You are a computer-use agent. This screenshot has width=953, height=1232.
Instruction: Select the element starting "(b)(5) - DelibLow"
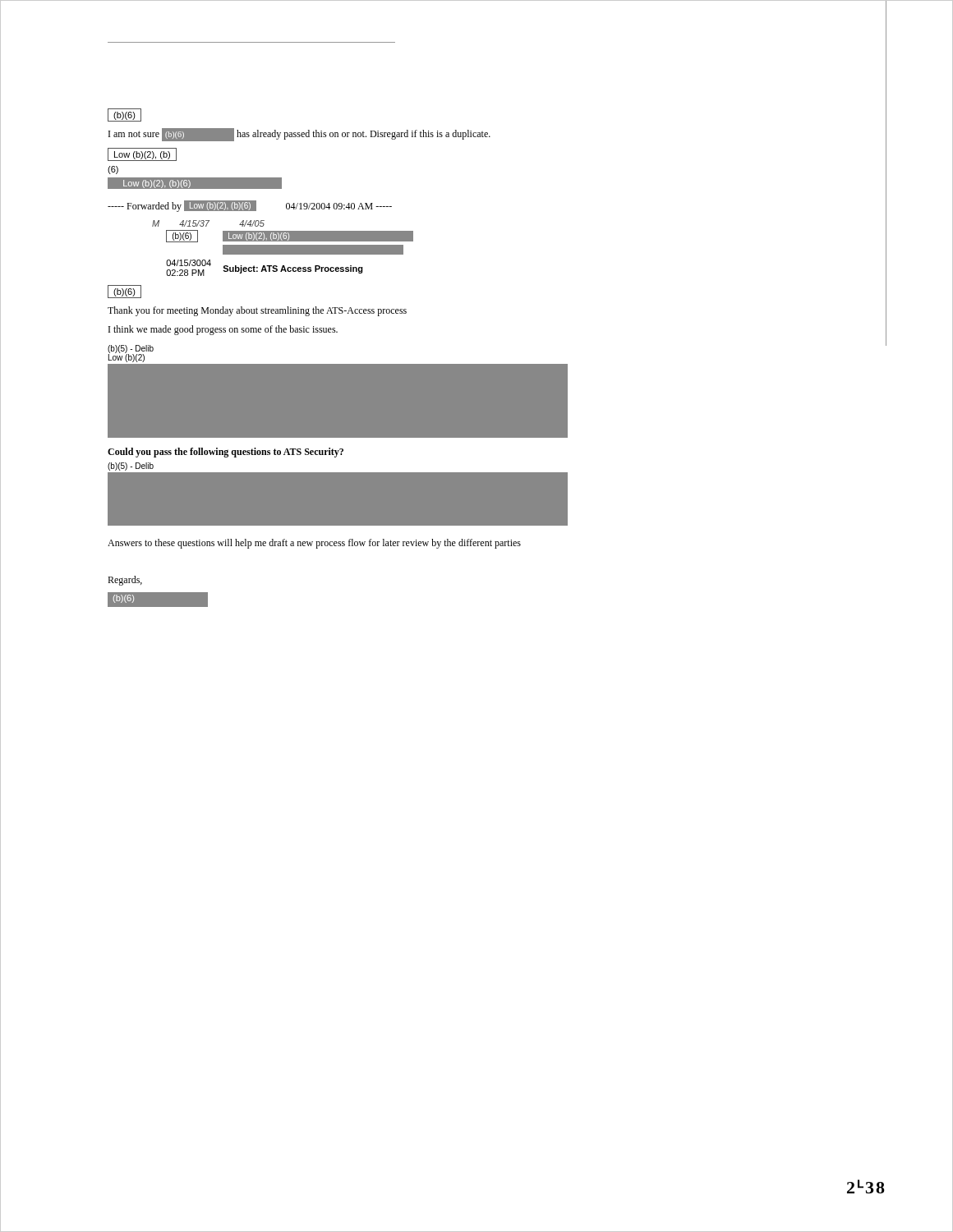pyautogui.click(x=428, y=391)
